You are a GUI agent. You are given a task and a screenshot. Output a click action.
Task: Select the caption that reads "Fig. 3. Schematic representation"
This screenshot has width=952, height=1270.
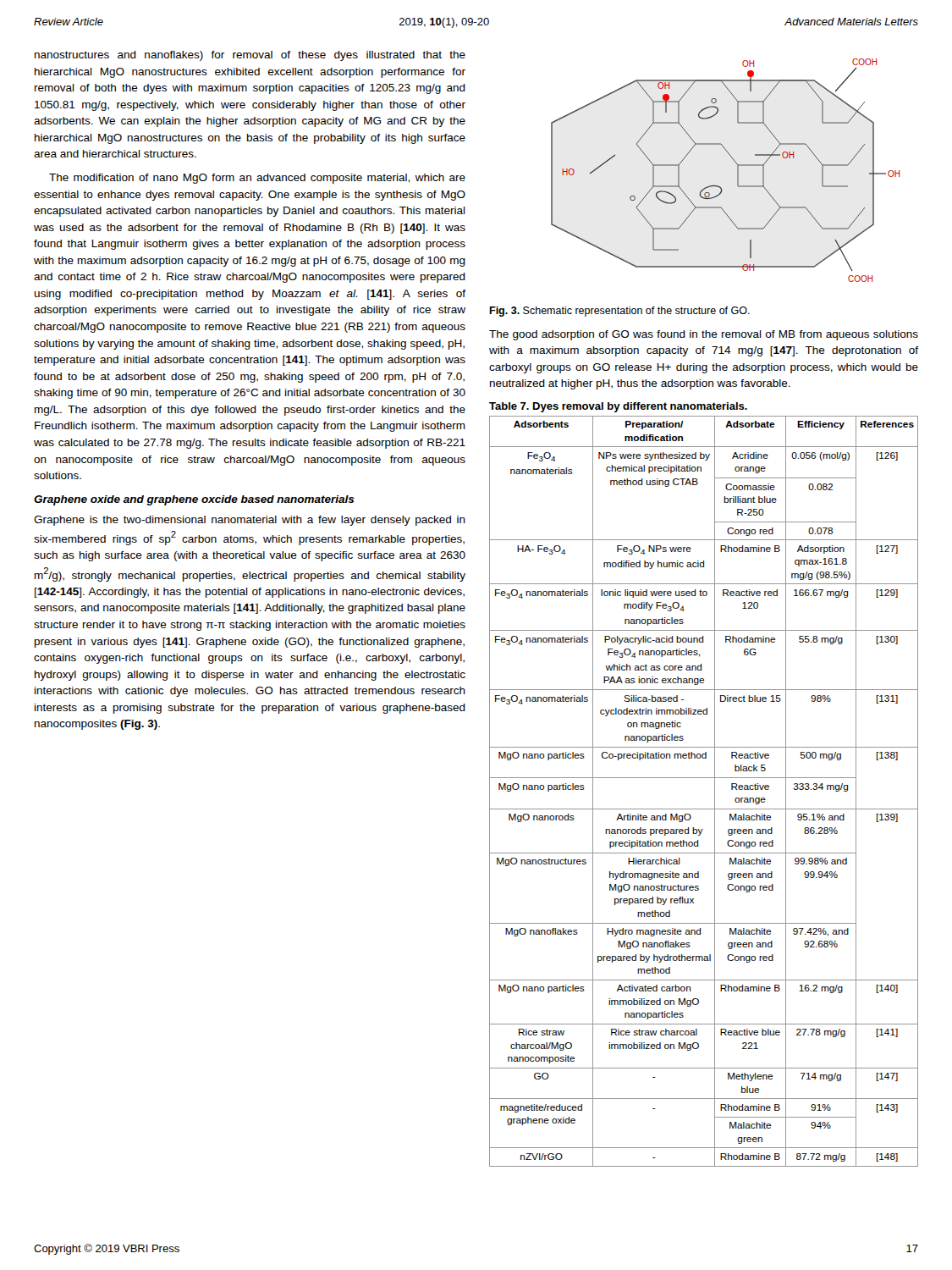click(x=620, y=311)
